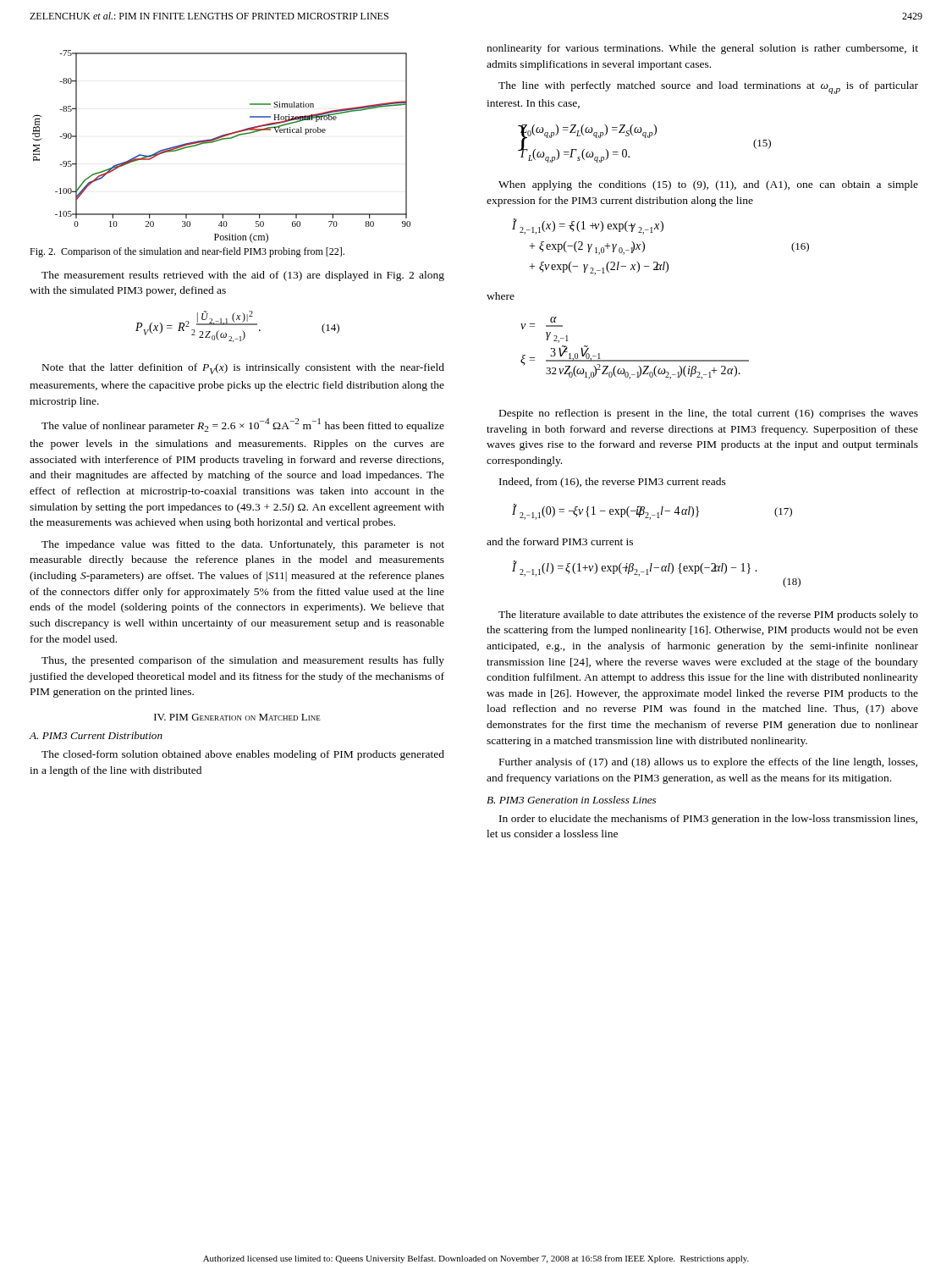Click on the text block containing "The measurement results retrieved with the aid of"
The image size is (952, 1270).
click(x=237, y=282)
